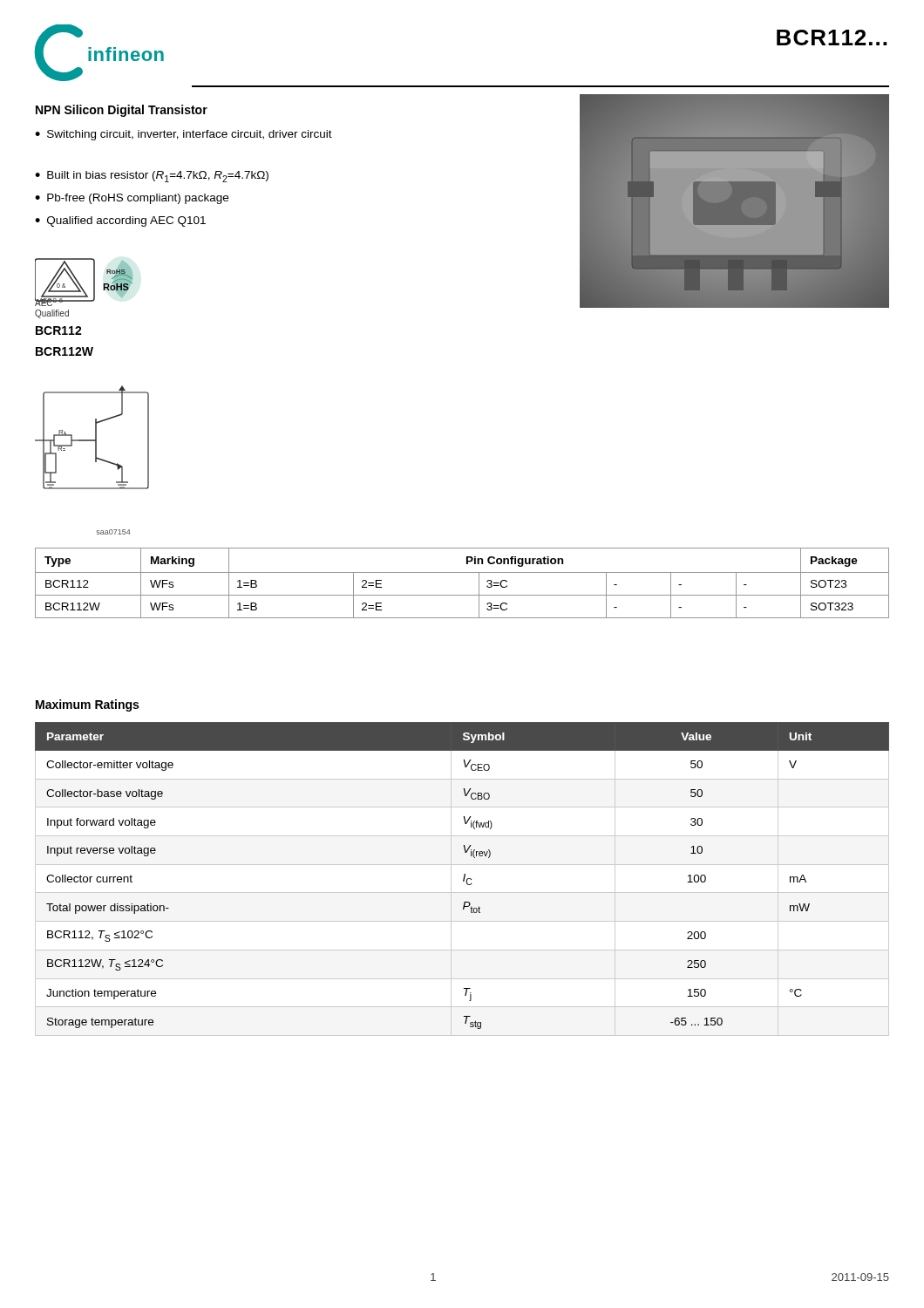This screenshot has height=1308, width=924.
Task: Select the photo
Action: point(734,201)
